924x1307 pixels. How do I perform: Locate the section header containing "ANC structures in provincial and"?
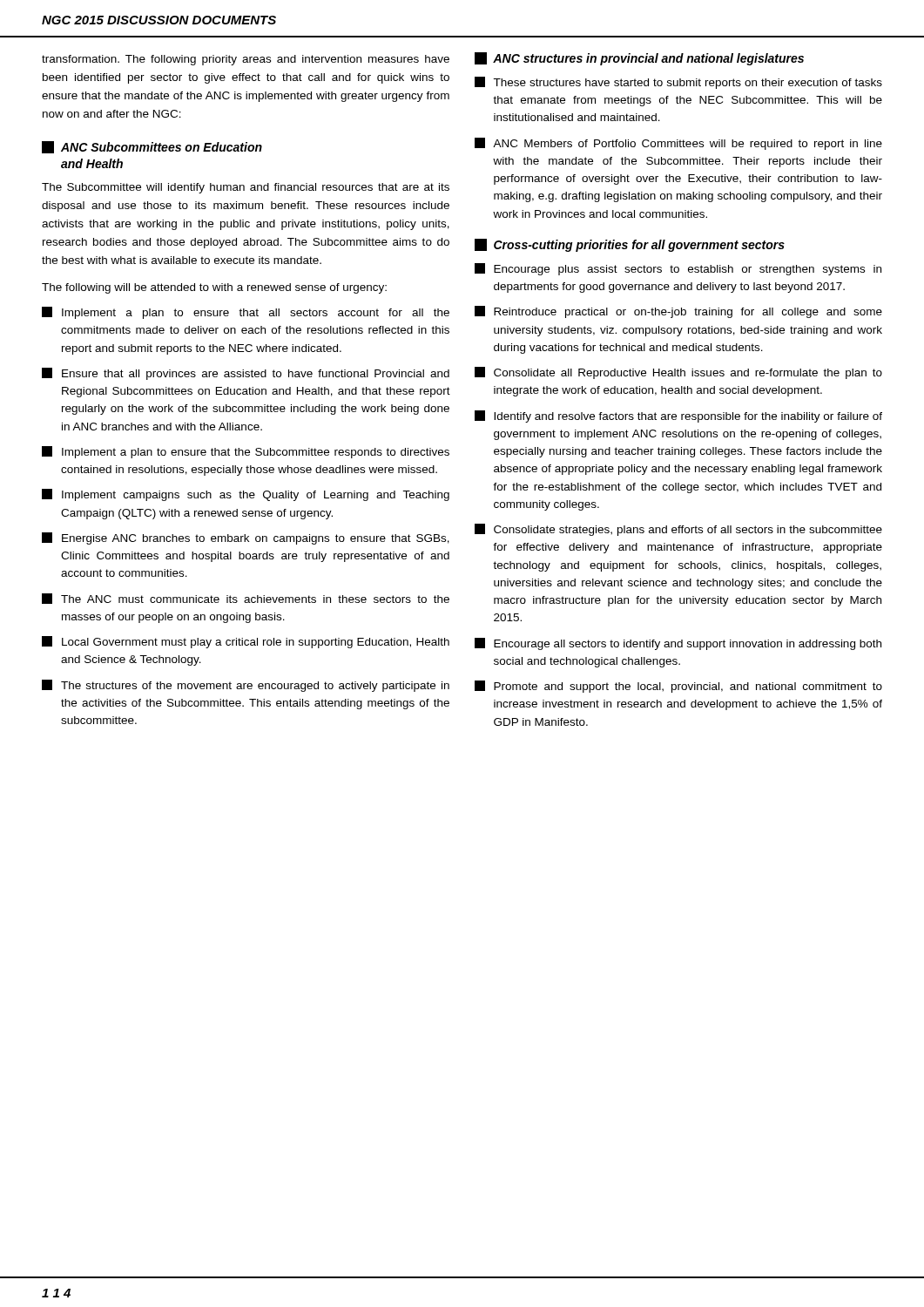[x=639, y=59]
